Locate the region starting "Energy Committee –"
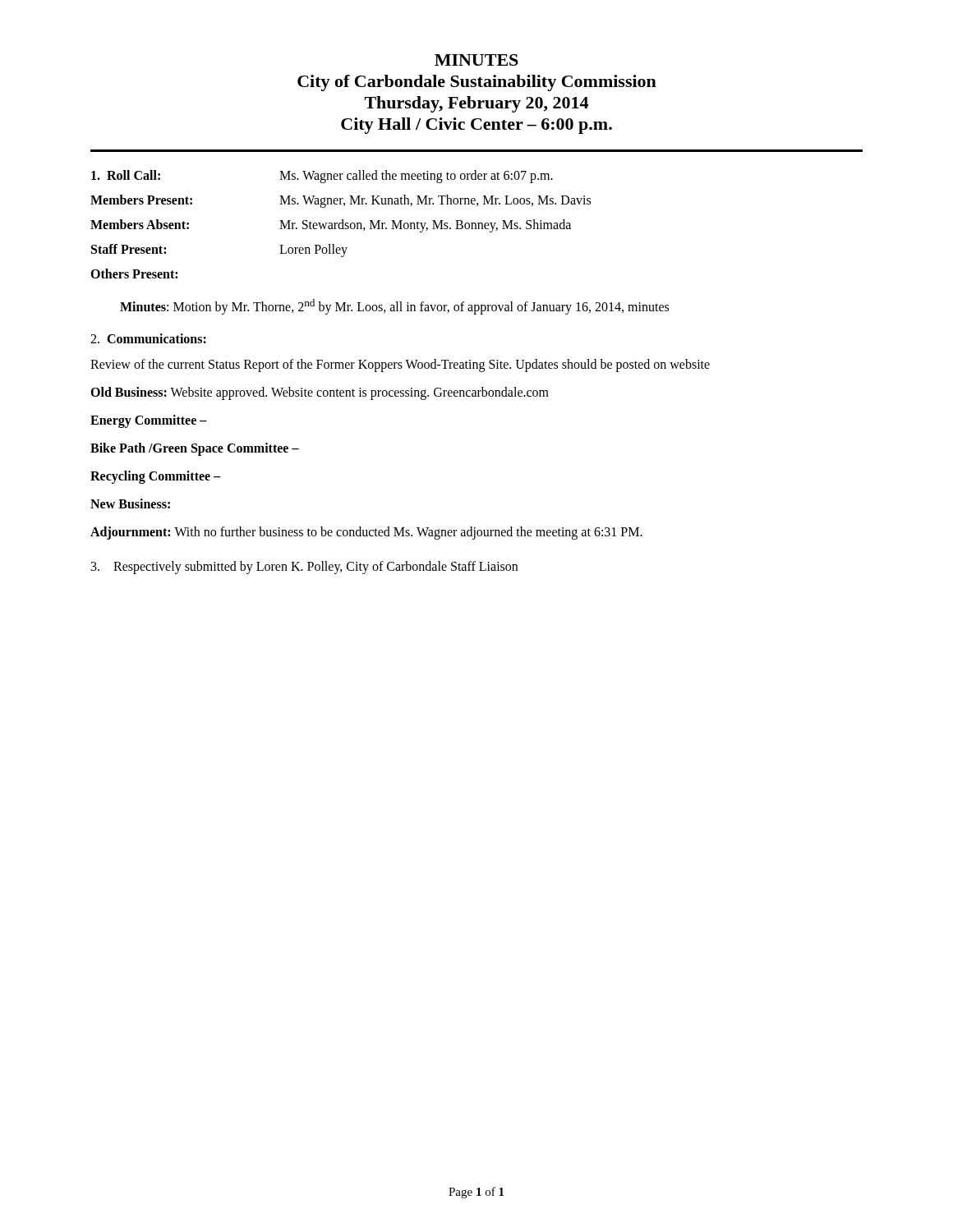 (x=148, y=420)
